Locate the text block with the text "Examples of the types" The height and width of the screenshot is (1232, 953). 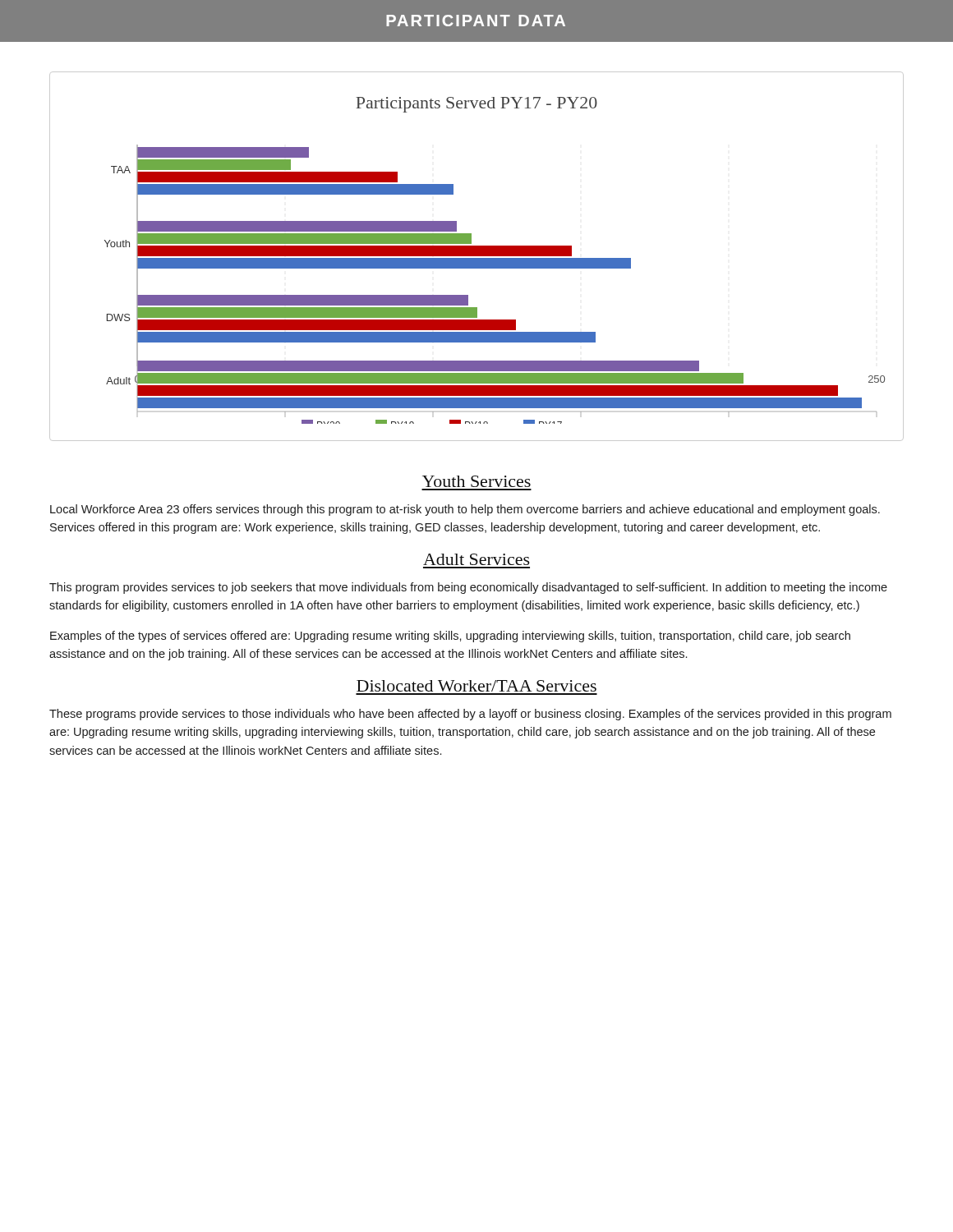(450, 645)
